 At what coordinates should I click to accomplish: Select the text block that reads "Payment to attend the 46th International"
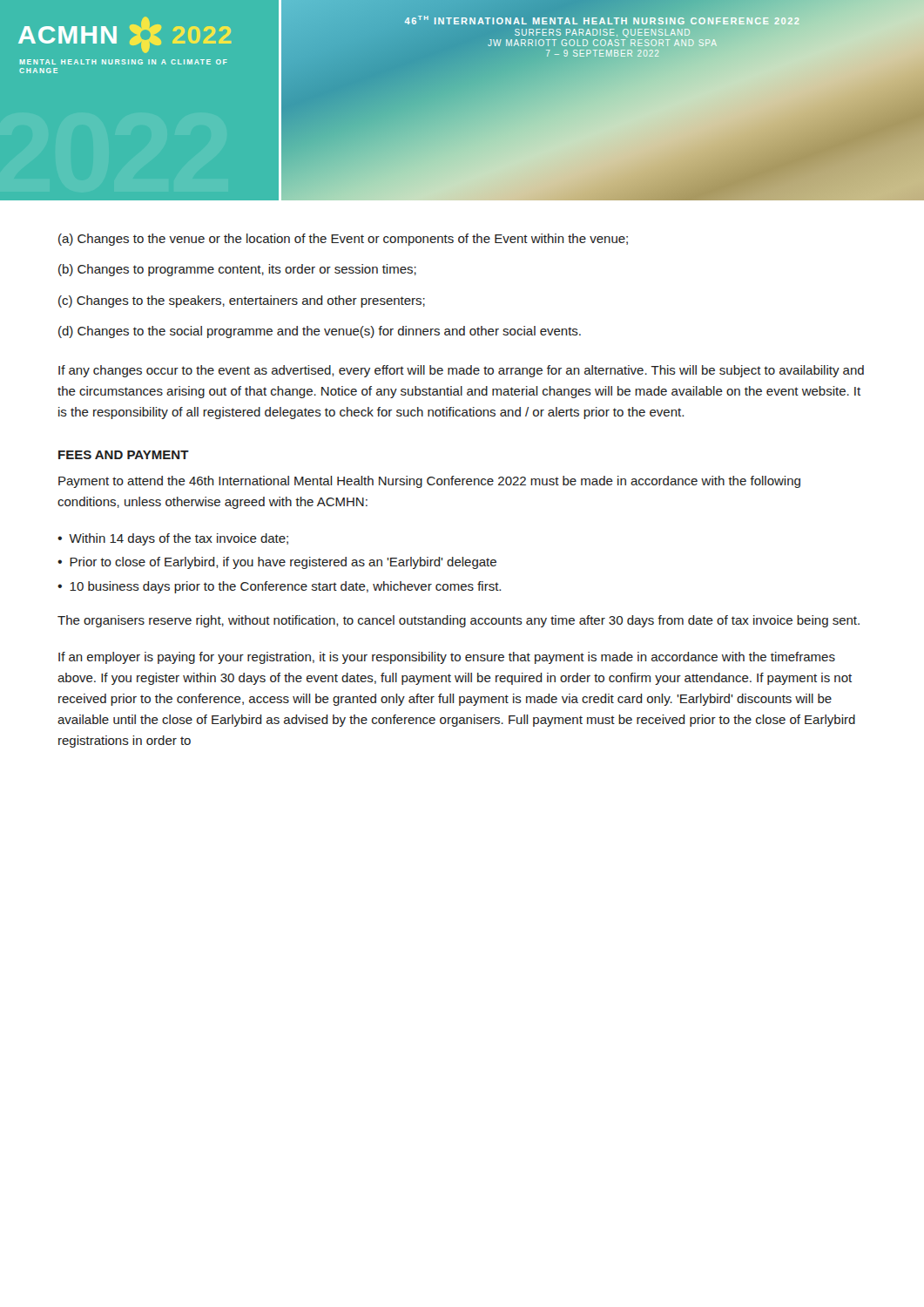[429, 491]
